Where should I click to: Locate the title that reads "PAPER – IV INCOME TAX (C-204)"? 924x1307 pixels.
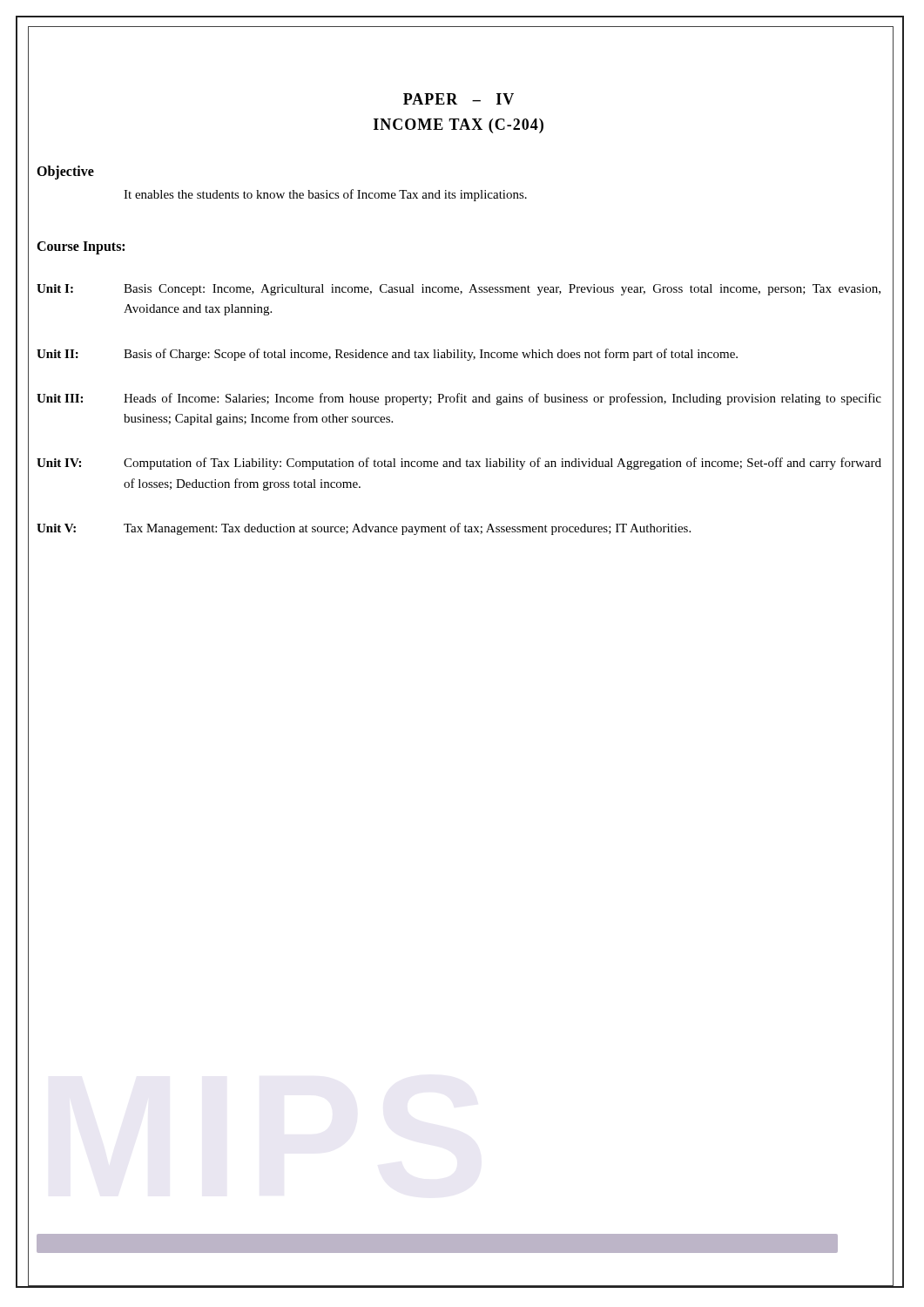click(459, 112)
